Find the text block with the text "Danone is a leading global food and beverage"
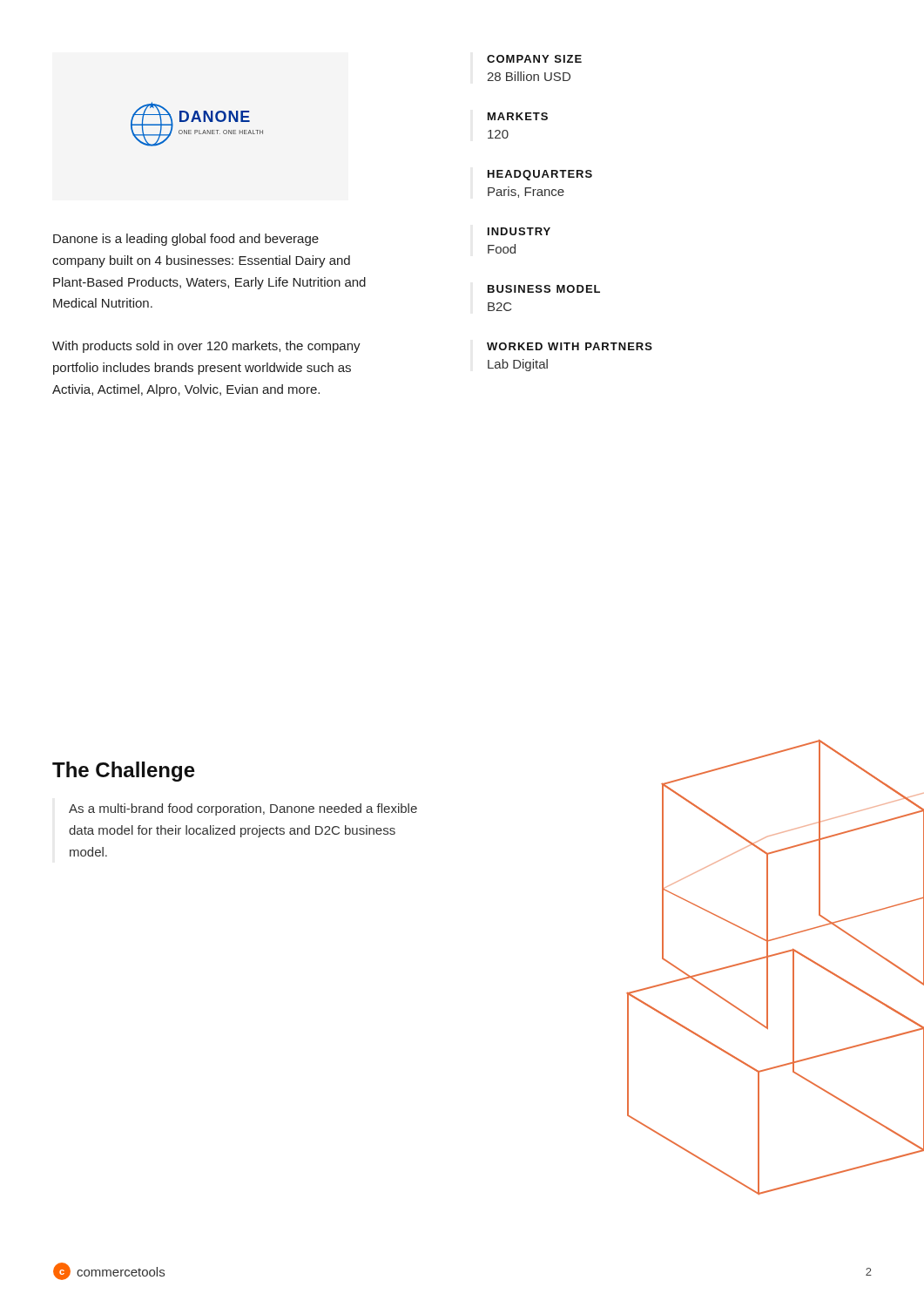Image resolution: width=924 pixels, height=1307 pixels. click(209, 271)
